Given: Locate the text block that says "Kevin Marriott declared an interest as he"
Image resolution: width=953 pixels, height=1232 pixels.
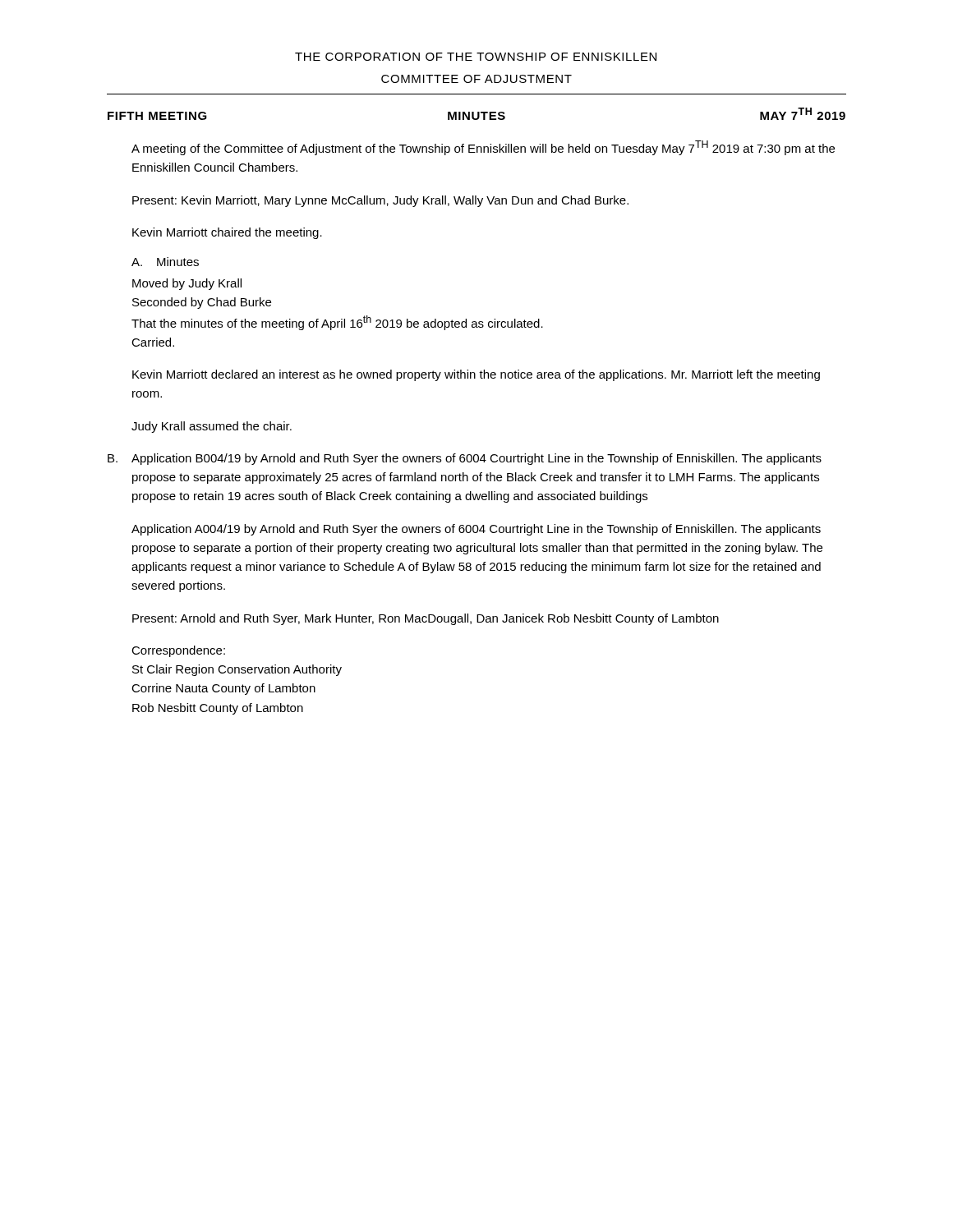Looking at the screenshot, I should coord(476,384).
